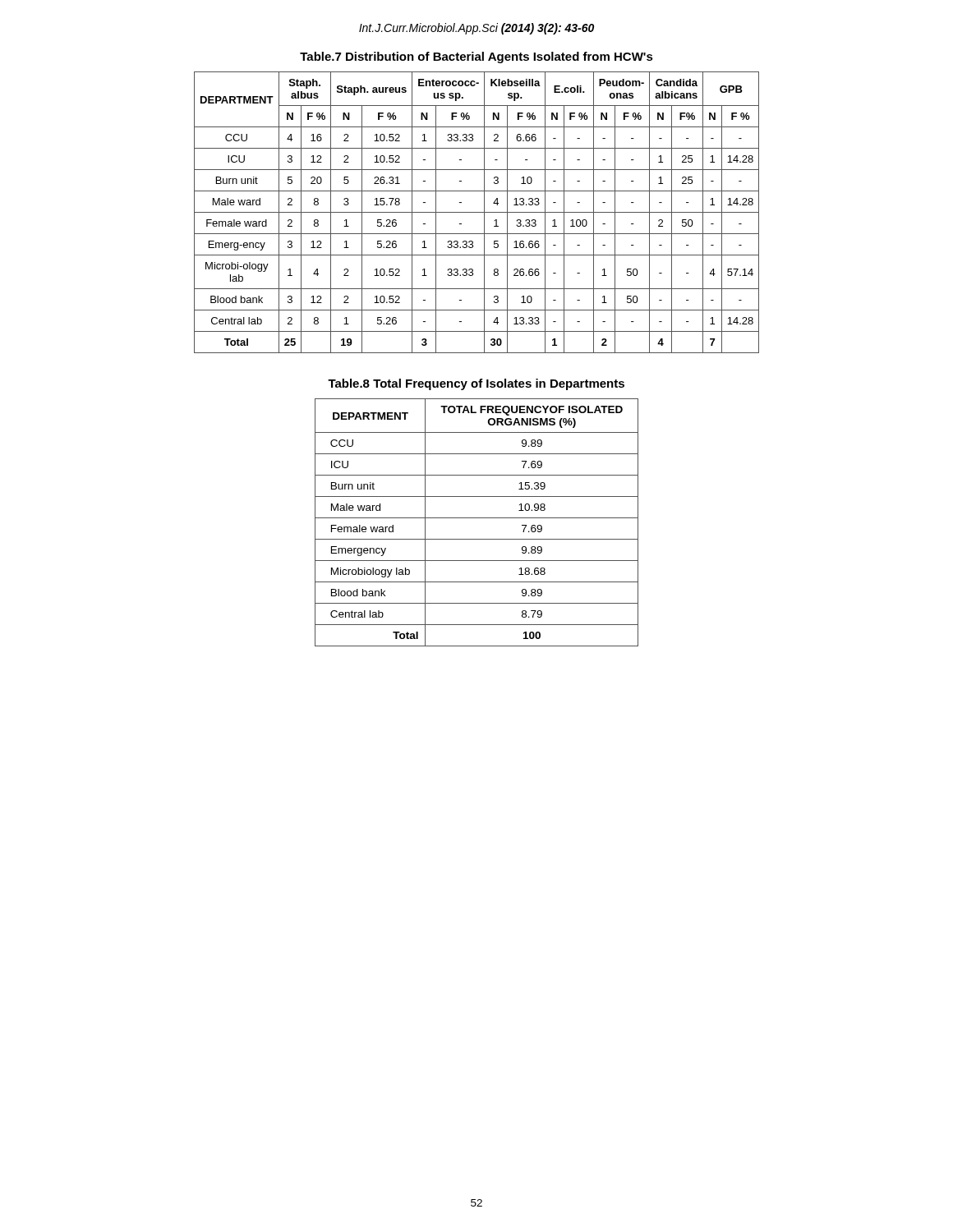Click on the text block starting "Table.7 Distribution of Bacterial Agents Isolated from"
The height and width of the screenshot is (1232, 953).
pos(476,56)
